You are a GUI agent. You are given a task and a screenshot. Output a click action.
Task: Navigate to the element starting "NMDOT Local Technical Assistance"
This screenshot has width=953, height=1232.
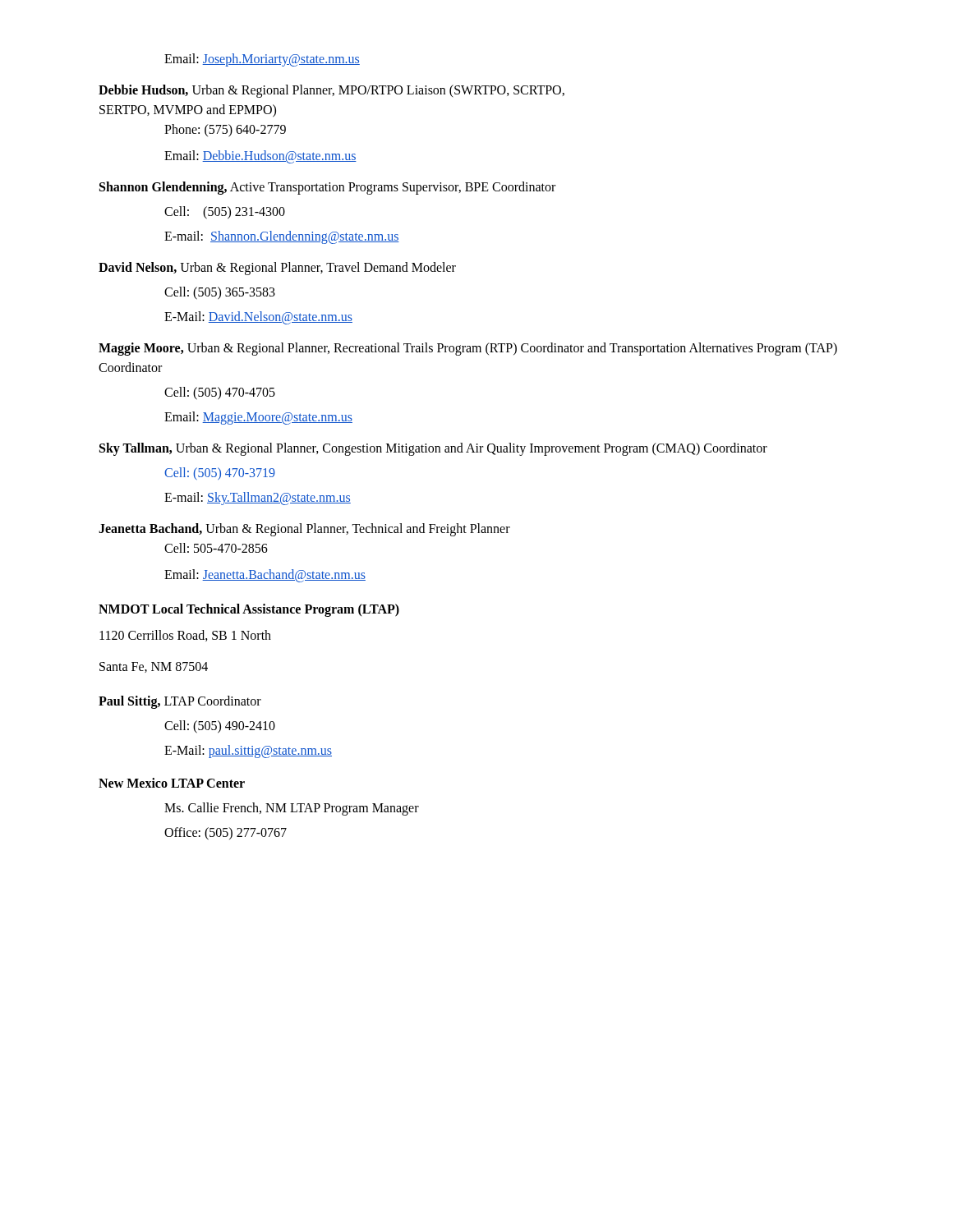(x=249, y=610)
